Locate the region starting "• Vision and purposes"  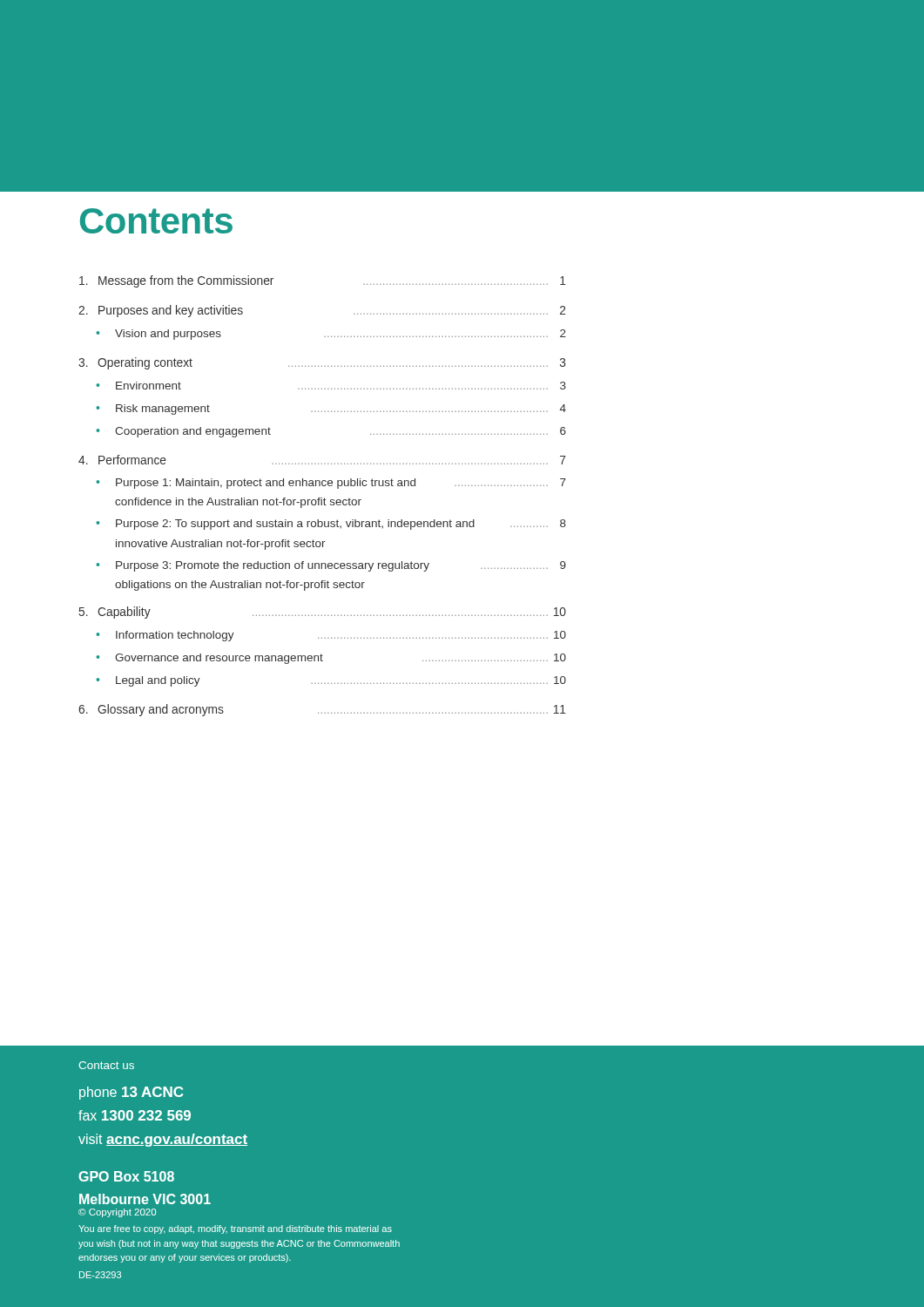331,334
